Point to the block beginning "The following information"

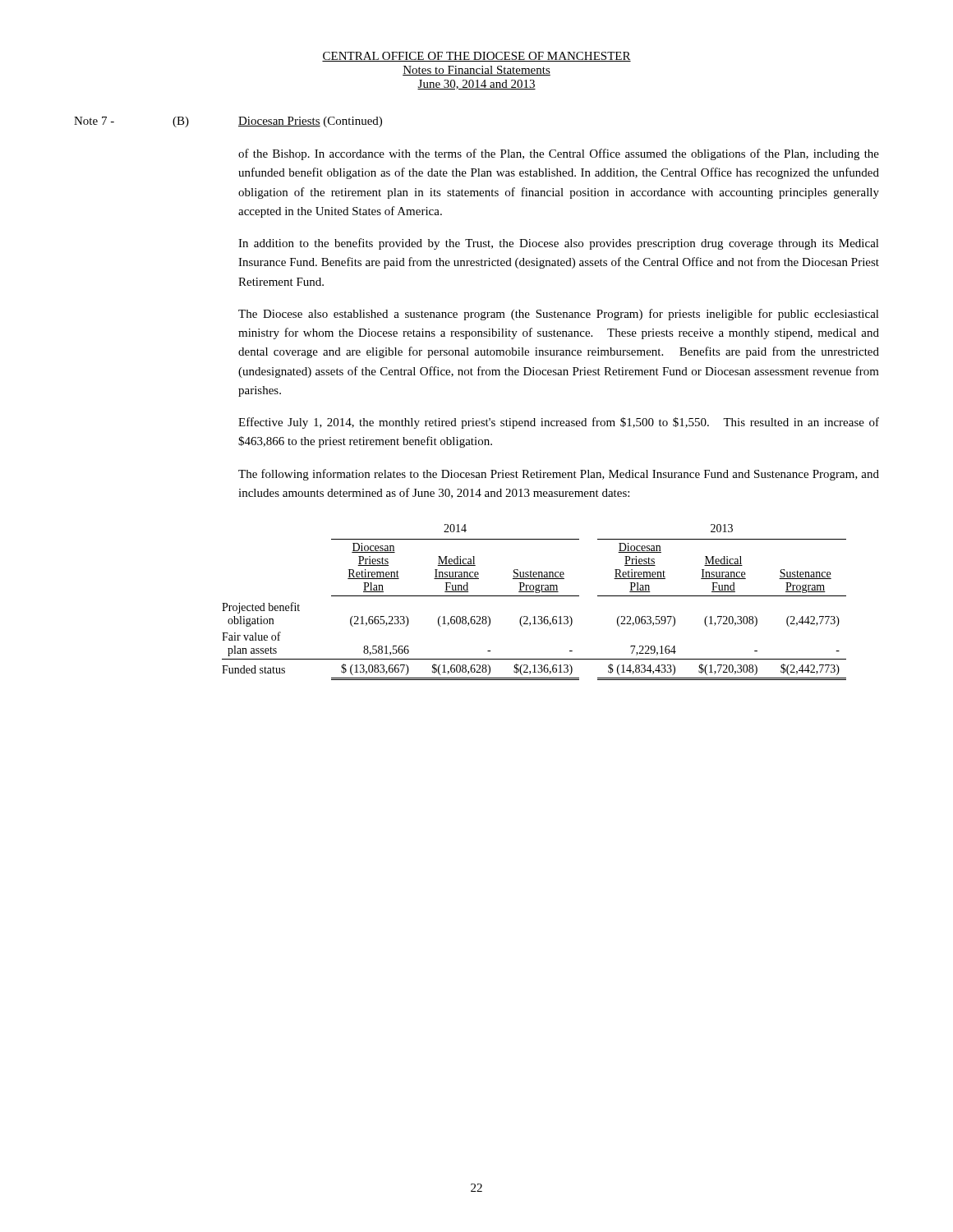point(559,483)
